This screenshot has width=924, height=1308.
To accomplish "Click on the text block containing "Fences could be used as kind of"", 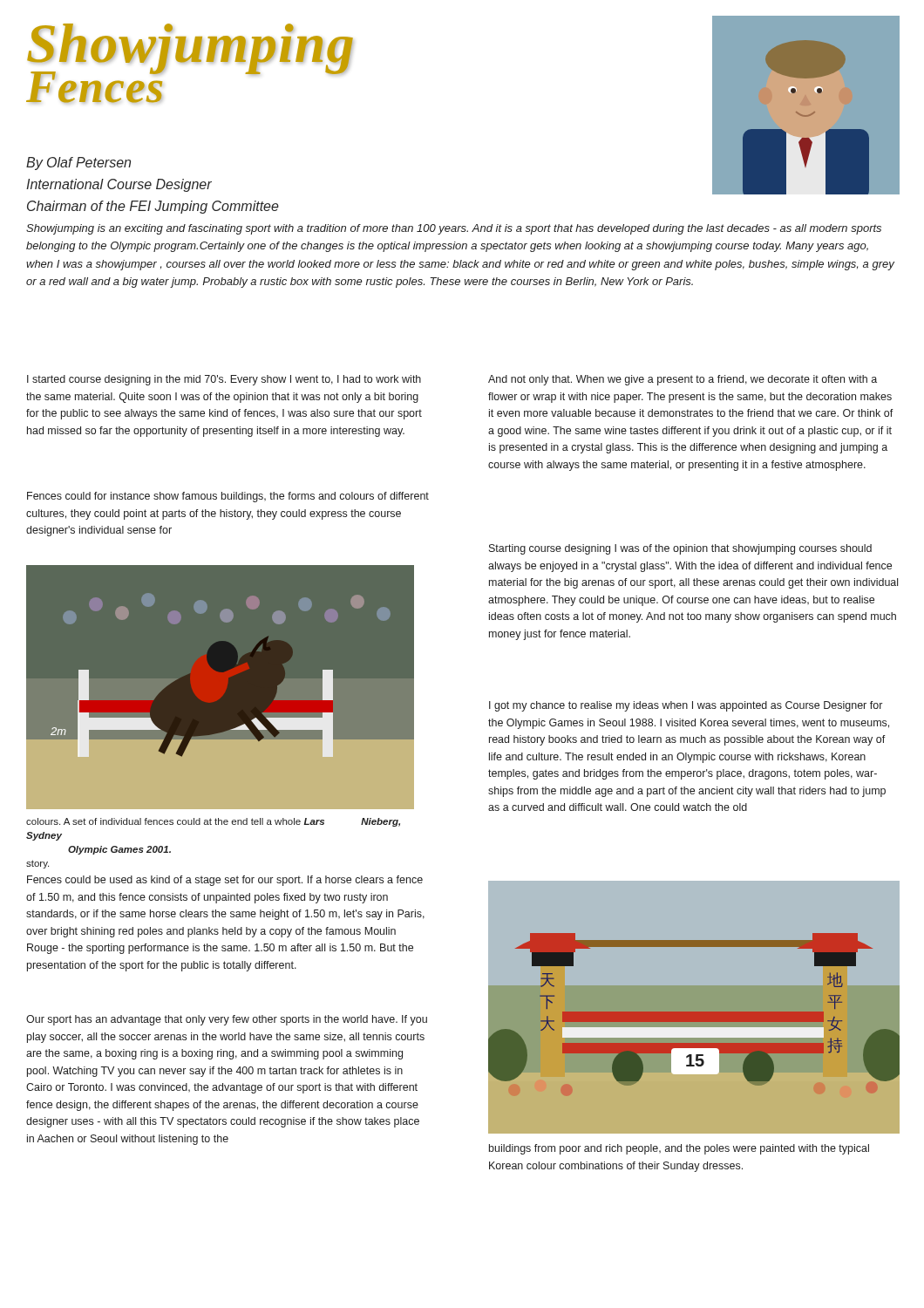I will pyautogui.click(x=226, y=922).
